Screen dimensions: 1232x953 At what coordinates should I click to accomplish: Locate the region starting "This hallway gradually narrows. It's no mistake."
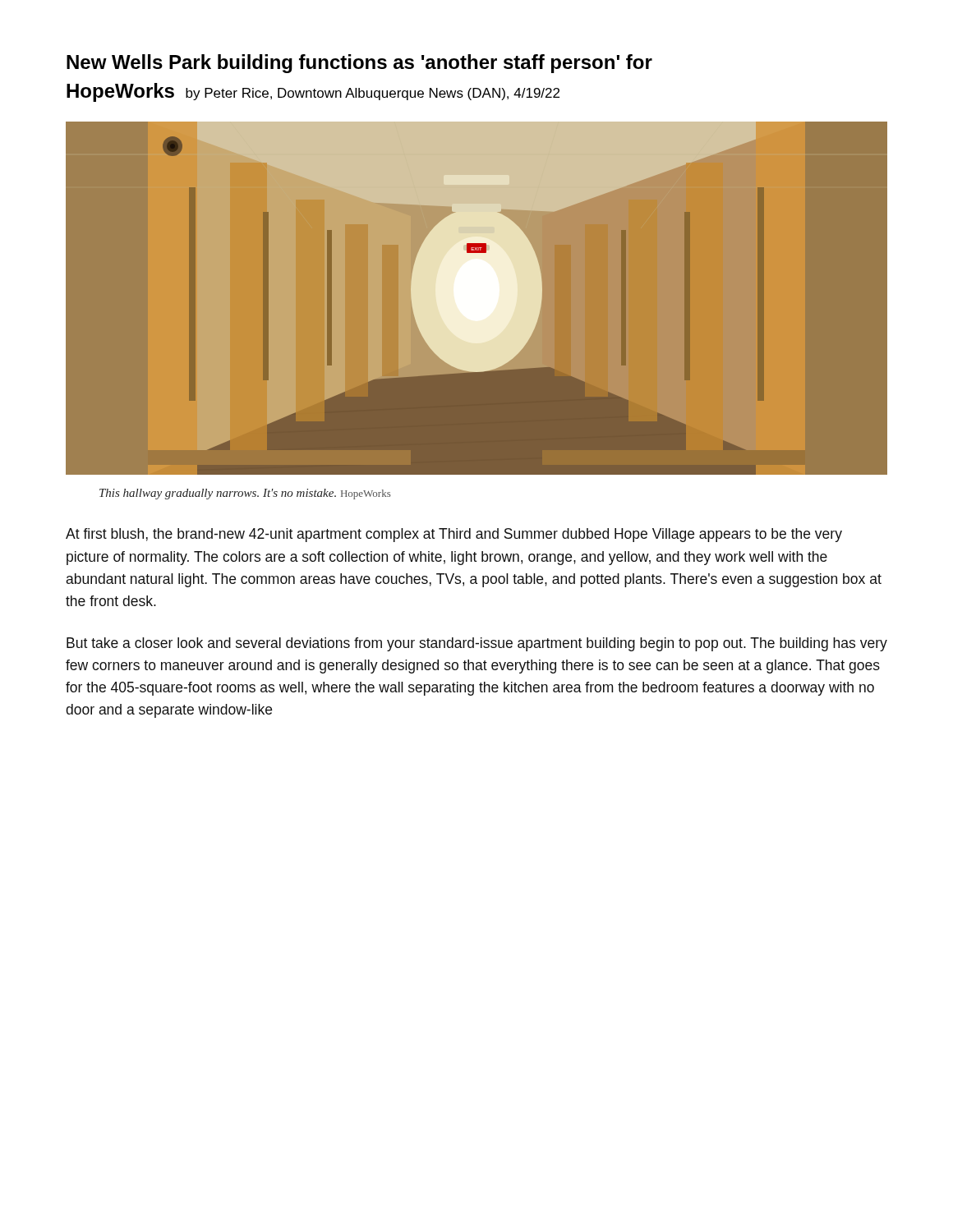point(245,493)
